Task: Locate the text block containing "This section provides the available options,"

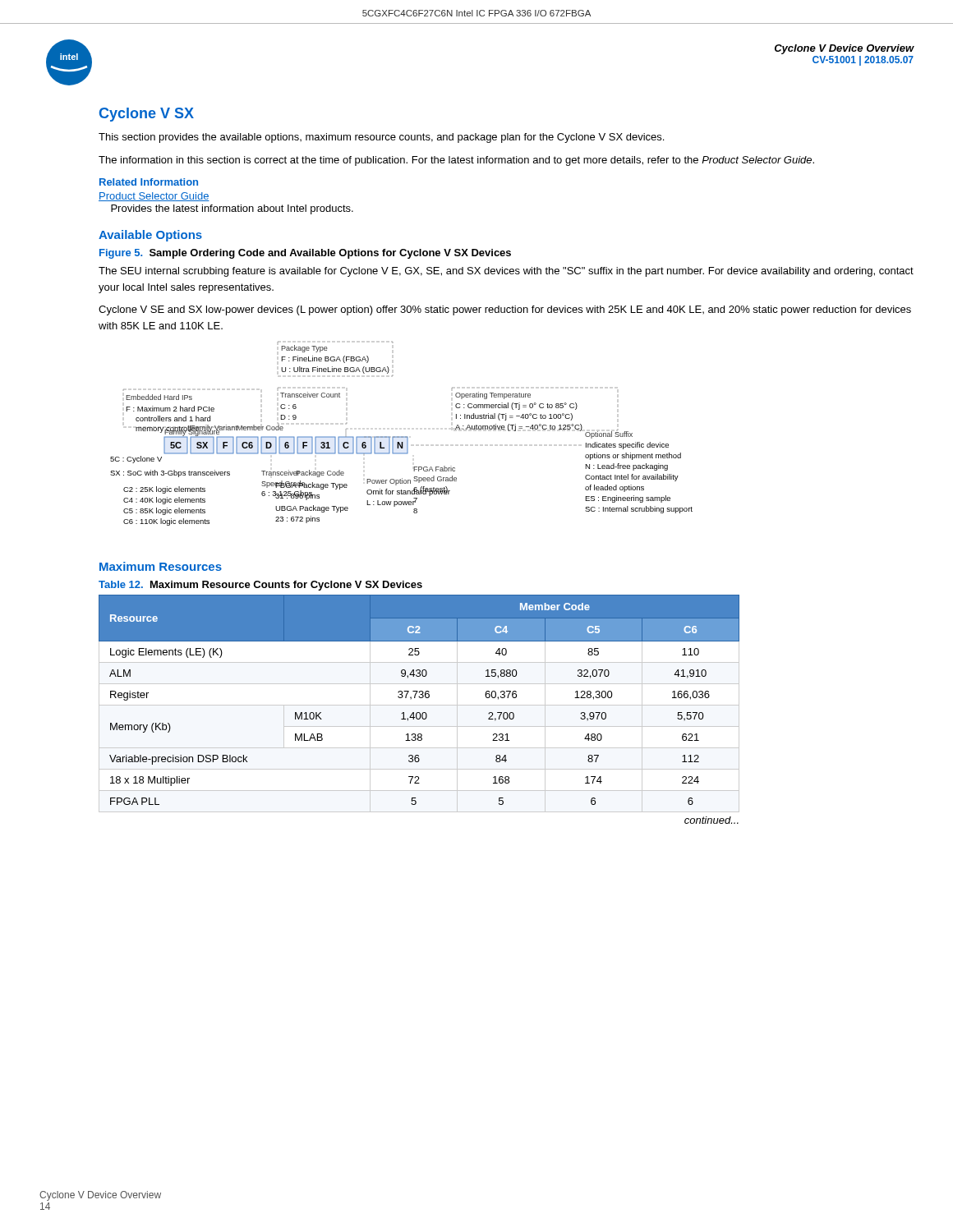Action: 382,137
